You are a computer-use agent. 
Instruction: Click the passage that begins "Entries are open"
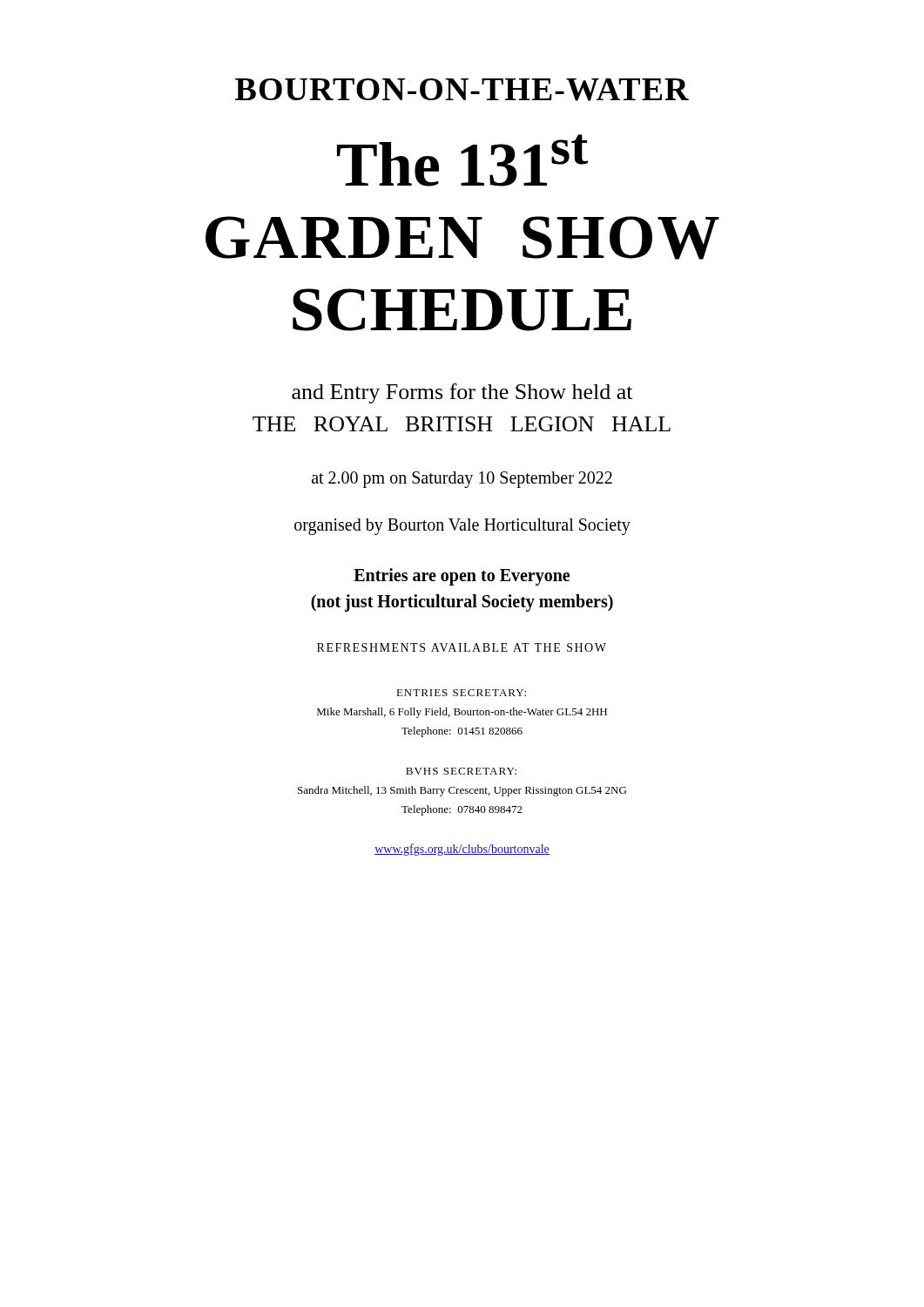tap(462, 588)
